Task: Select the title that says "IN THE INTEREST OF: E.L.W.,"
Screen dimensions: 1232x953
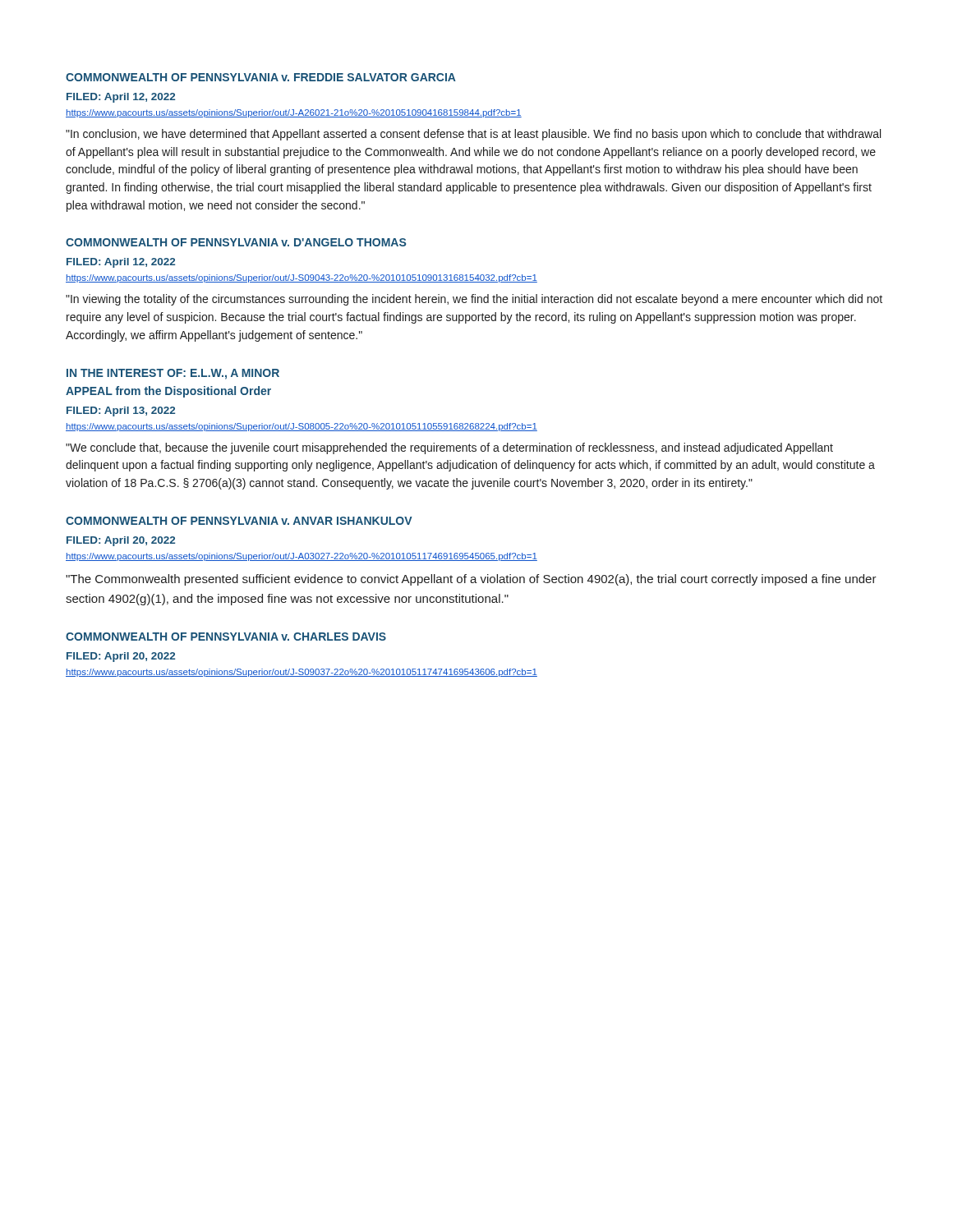Action: [173, 372]
